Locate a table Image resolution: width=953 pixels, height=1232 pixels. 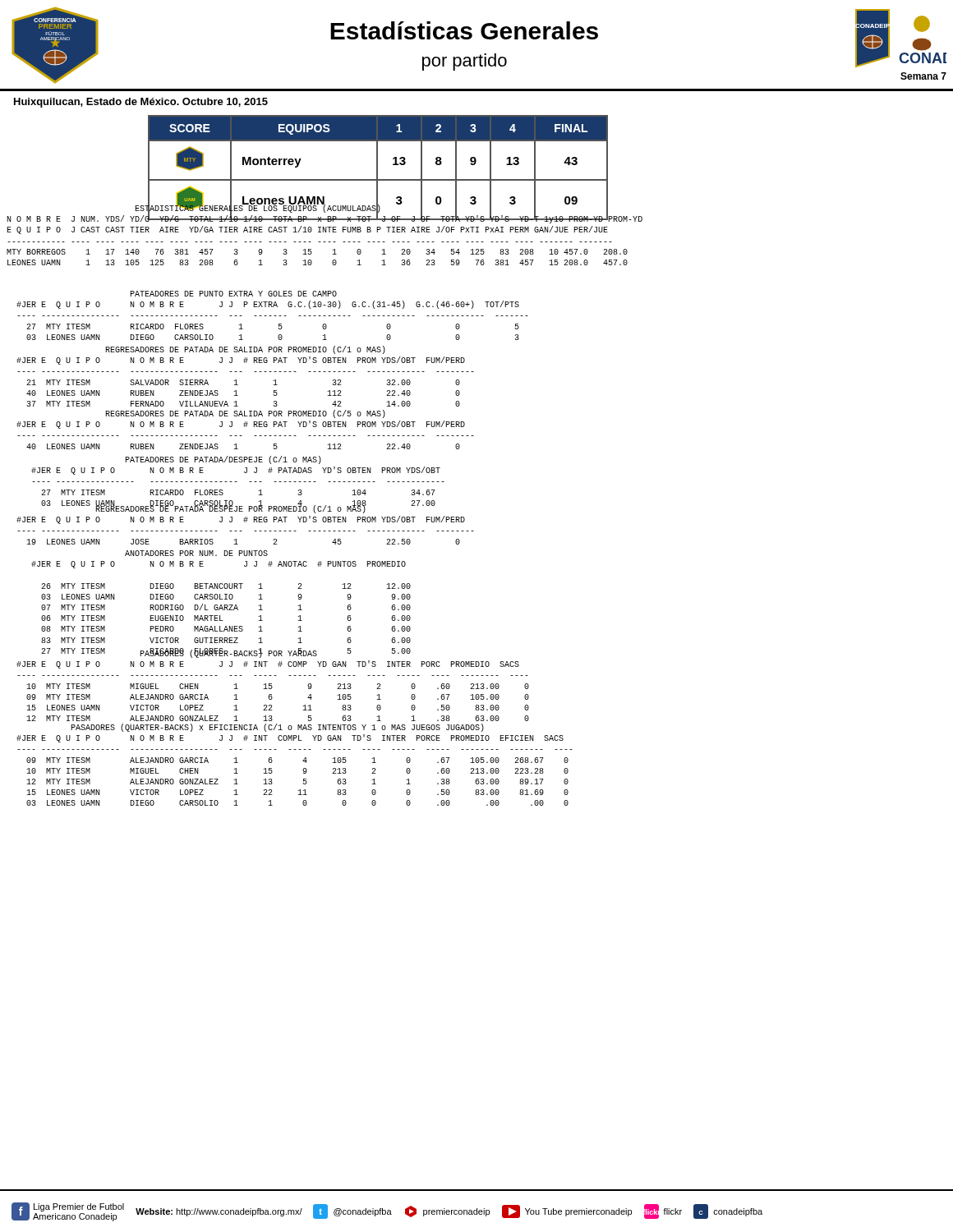tap(378, 168)
